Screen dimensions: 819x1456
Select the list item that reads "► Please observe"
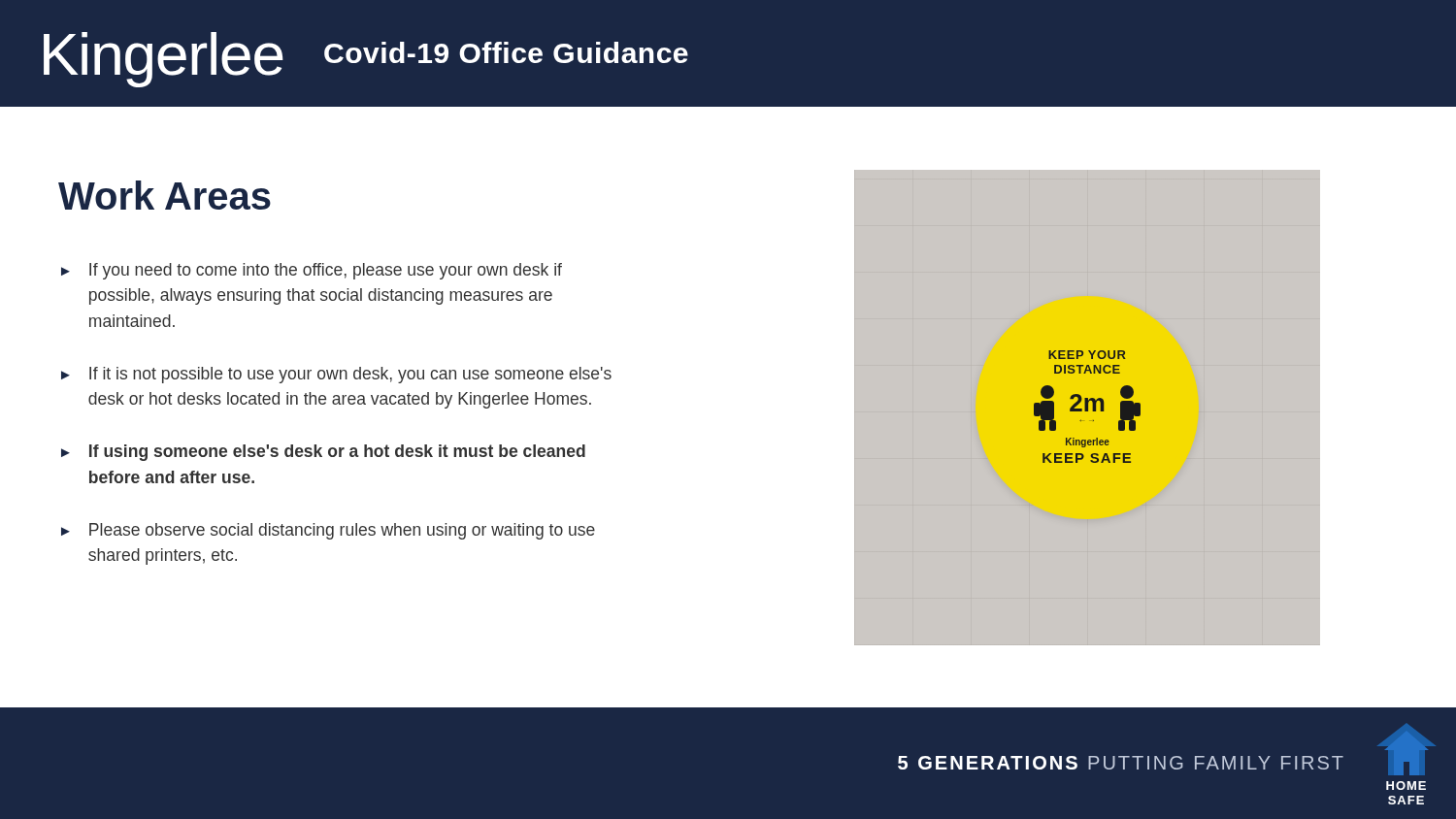point(345,542)
